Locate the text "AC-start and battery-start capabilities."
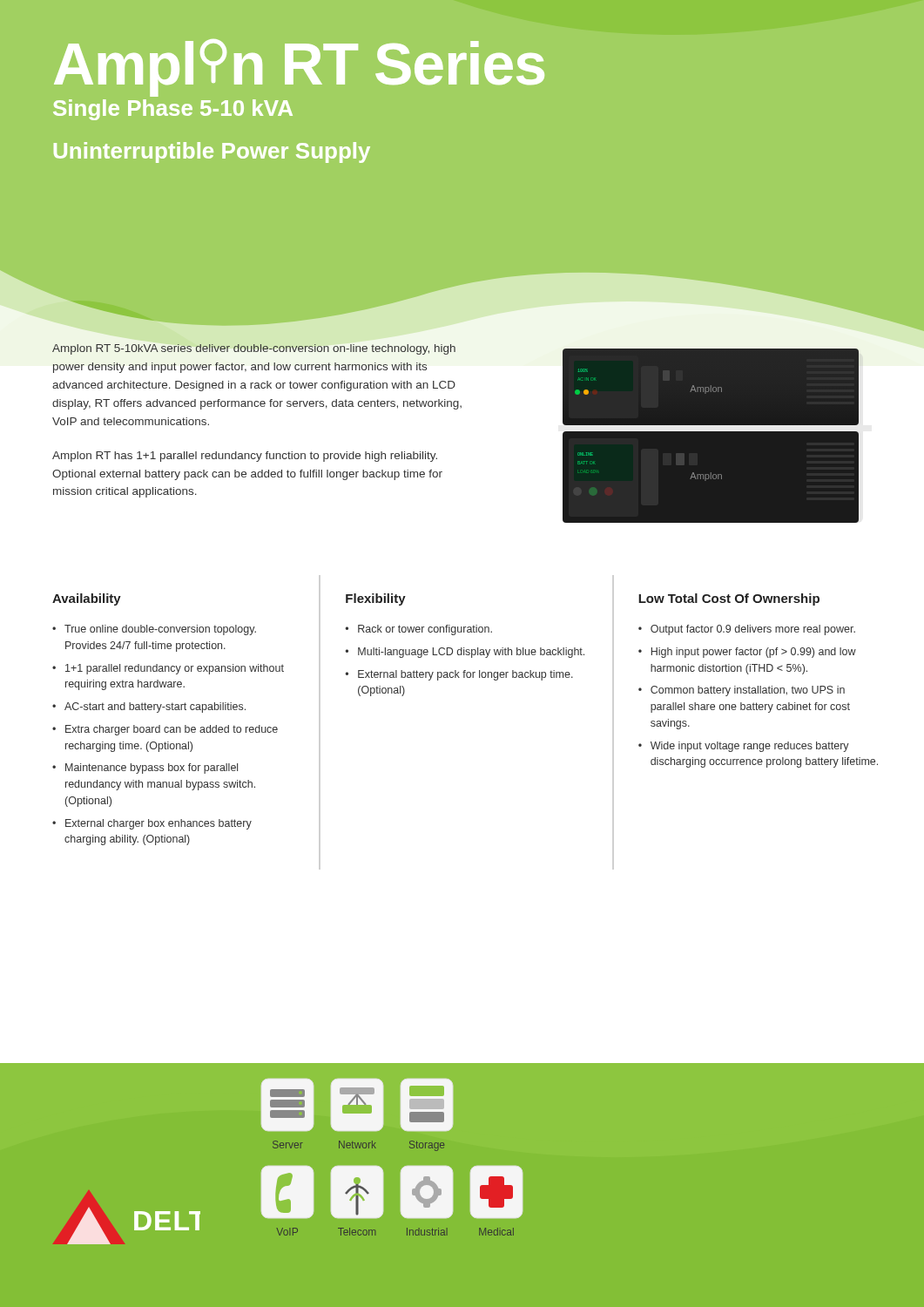This screenshot has width=924, height=1307. (x=155, y=707)
